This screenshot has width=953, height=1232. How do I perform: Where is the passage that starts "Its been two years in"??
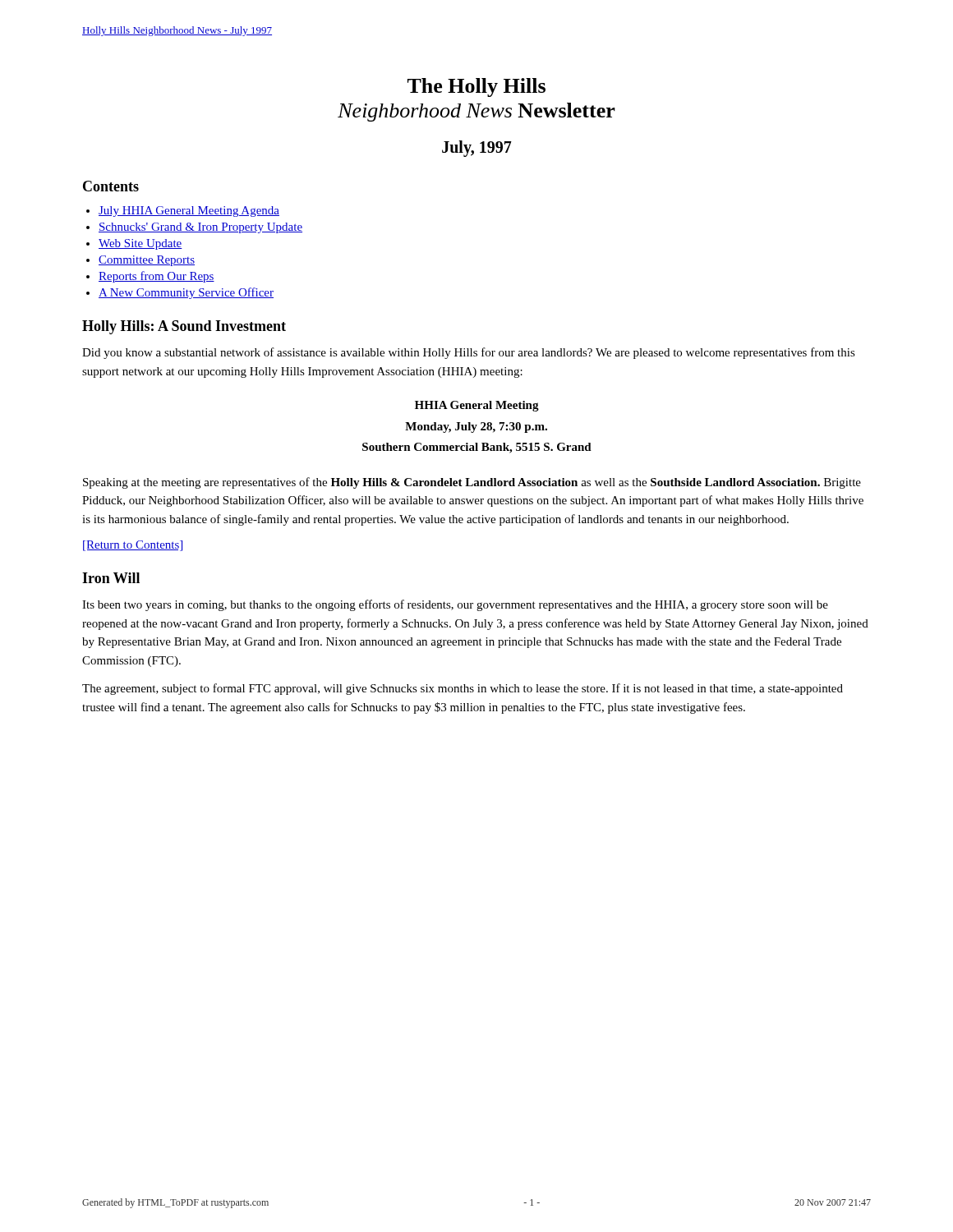(475, 632)
